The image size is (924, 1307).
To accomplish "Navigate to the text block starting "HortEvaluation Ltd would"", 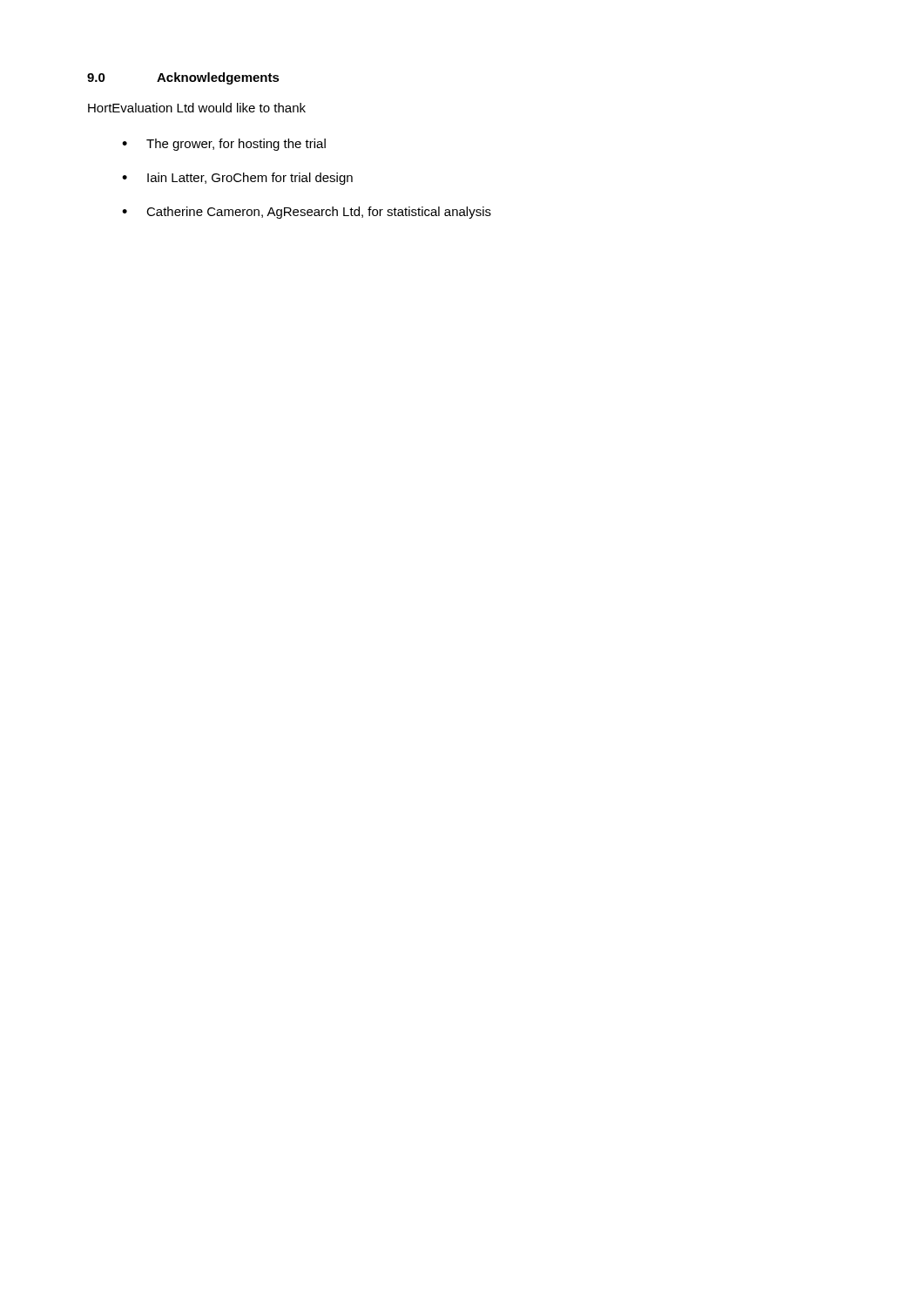I will point(196,108).
